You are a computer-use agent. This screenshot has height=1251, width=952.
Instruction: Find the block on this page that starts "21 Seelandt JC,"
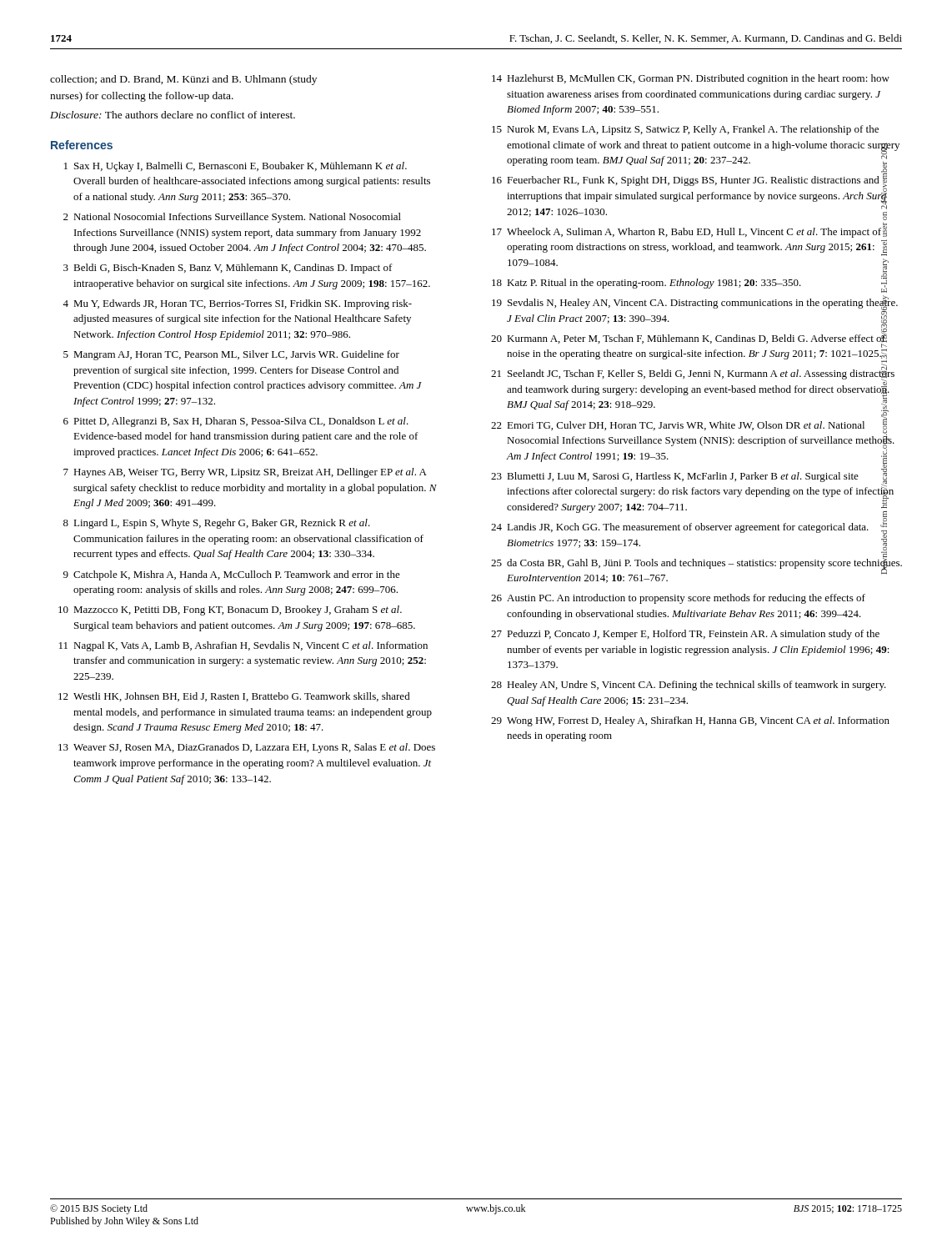coord(693,390)
